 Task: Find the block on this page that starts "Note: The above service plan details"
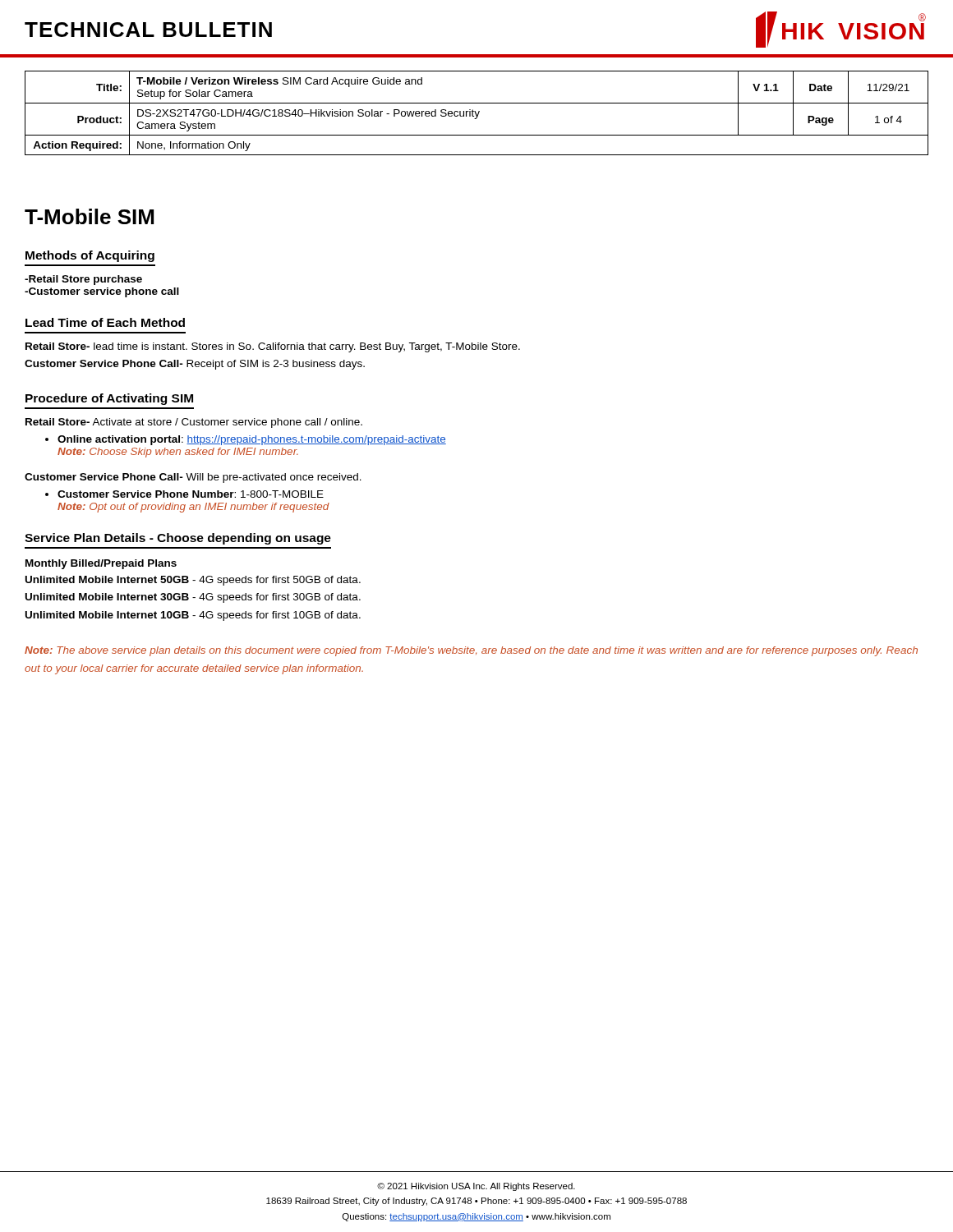(x=471, y=659)
